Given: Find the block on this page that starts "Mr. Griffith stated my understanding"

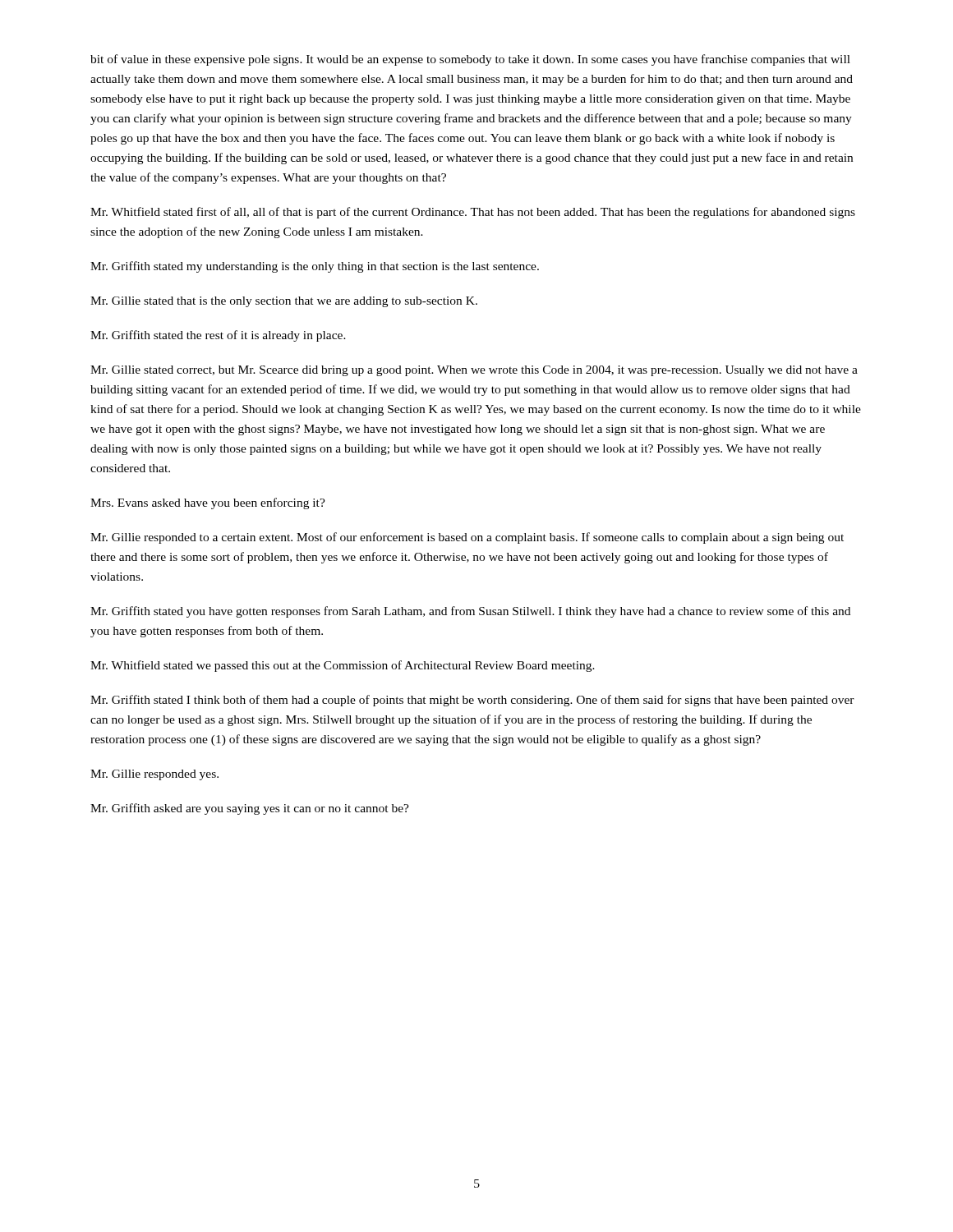Looking at the screenshot, I should coord(315,266).
